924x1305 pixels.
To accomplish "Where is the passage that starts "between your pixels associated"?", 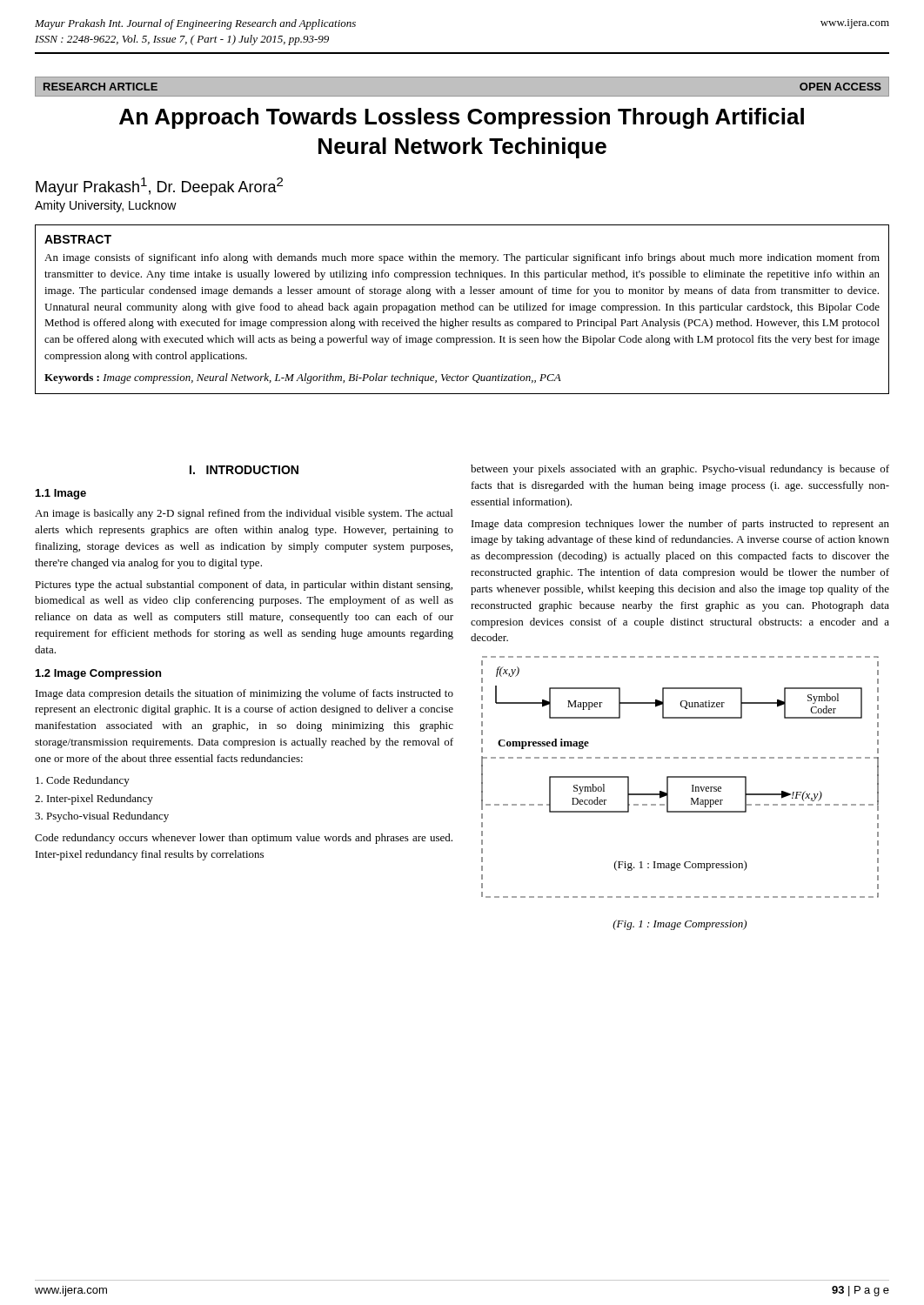I will pyautogui.click(x=680, y=485).
